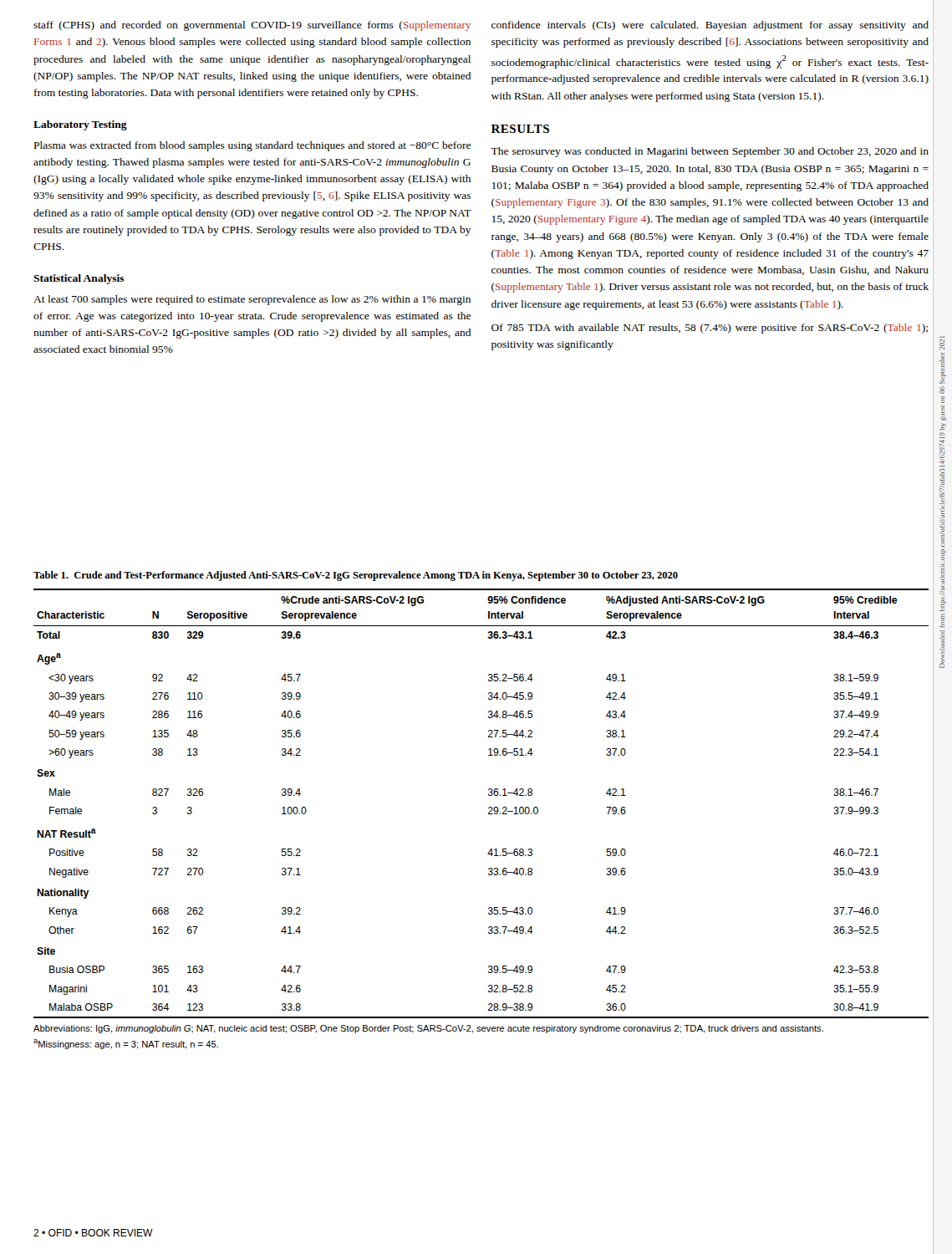Point to the block beginning "At least 700 samples were"
The image size is (952, 1254).
coord(252,324)
